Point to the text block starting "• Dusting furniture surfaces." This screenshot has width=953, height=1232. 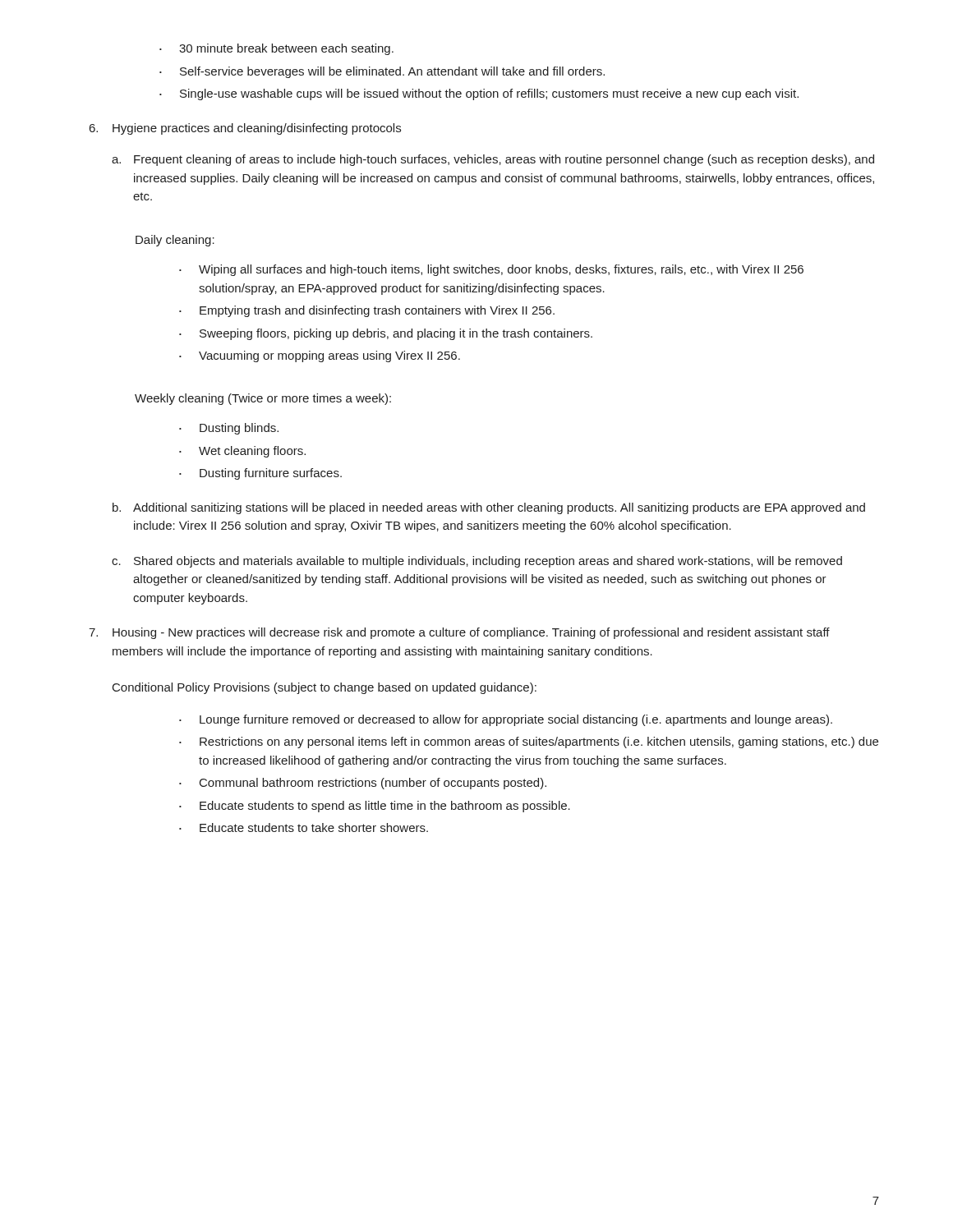click(x=260, y=474)
